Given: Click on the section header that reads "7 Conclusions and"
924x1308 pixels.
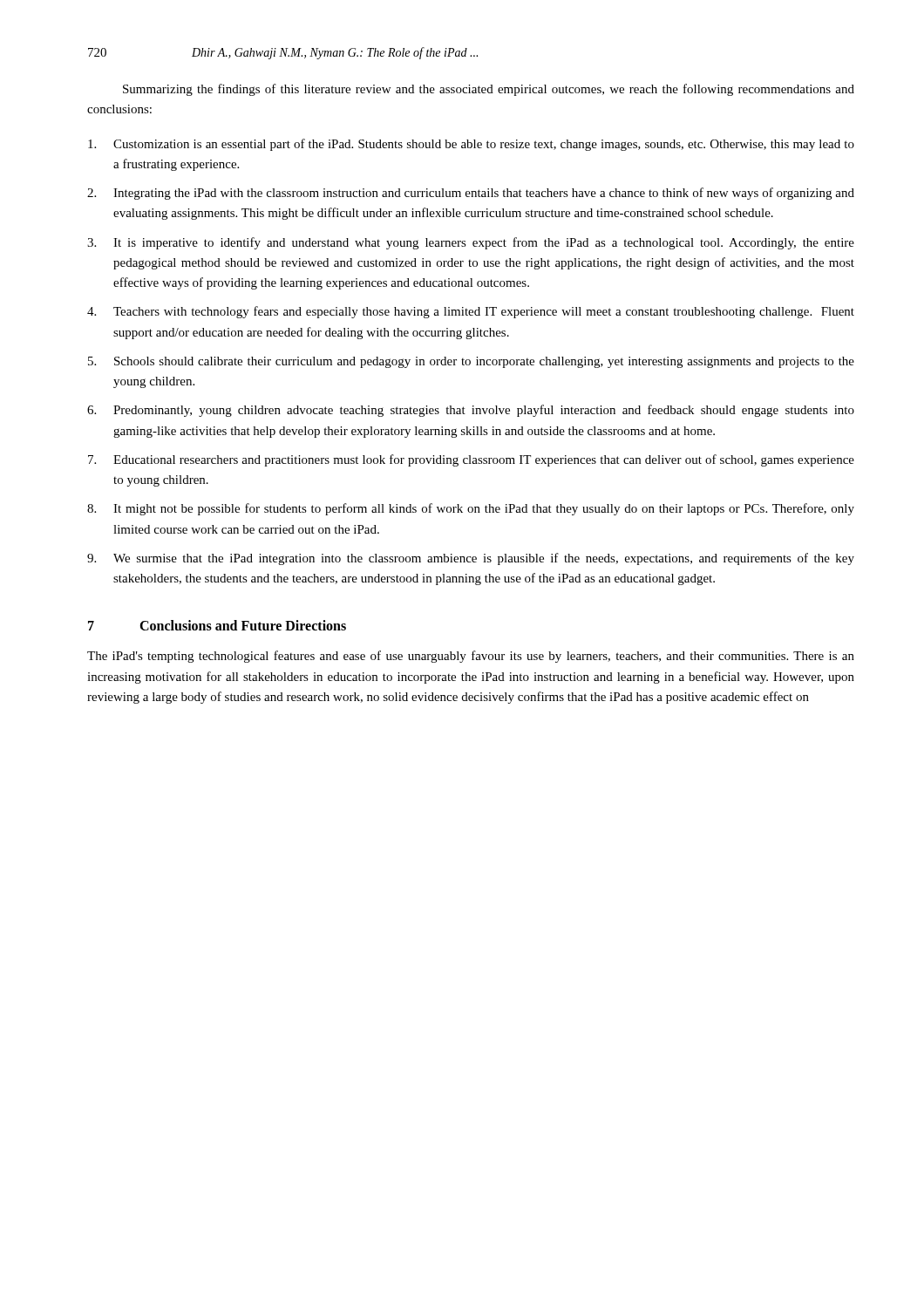Looking at the screenshot, I should 217,626.
